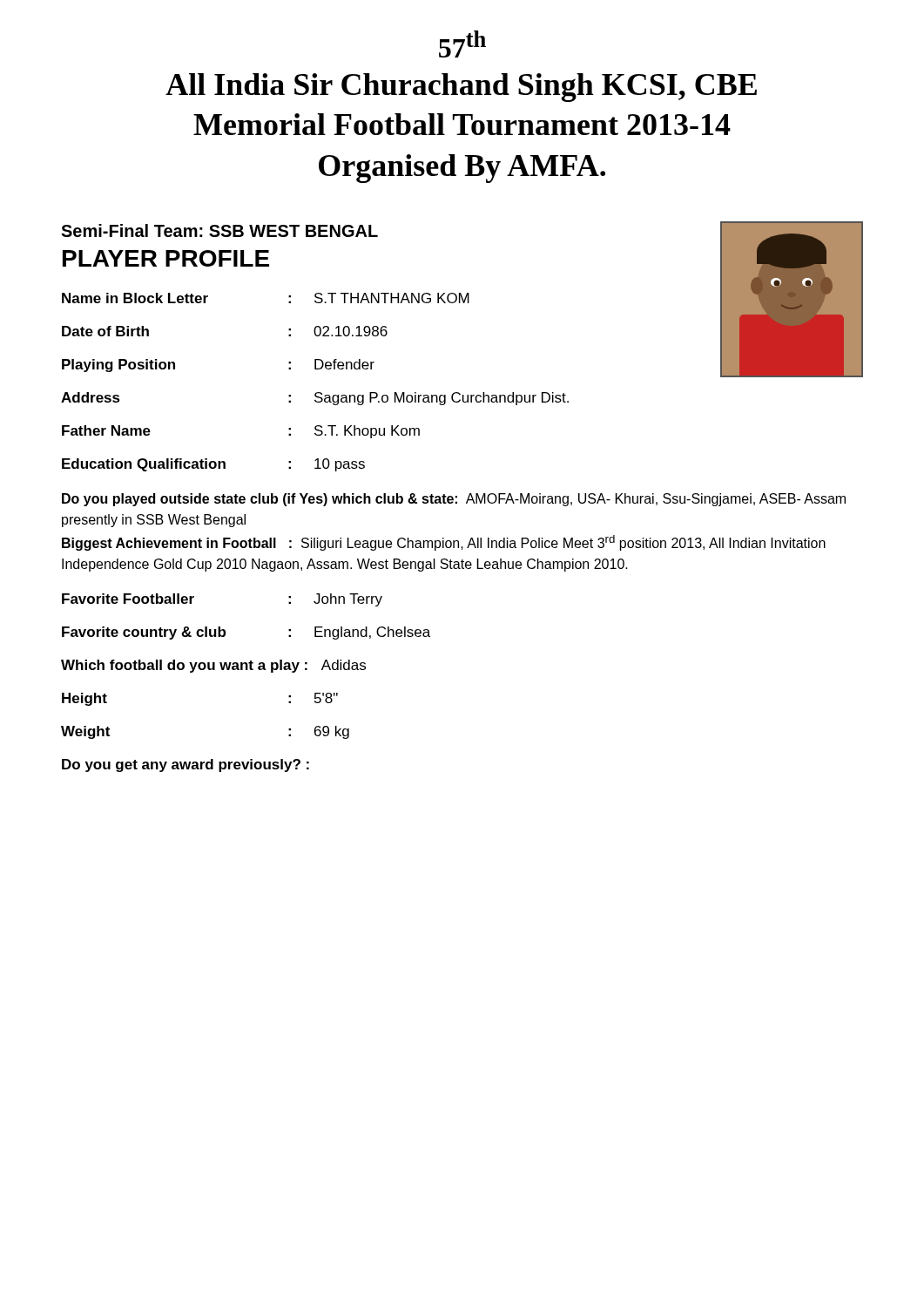The width and height of the screenshot is (924, 1307).
Task: Click on the block starting "Height : 5'8""
Action: 82,699
